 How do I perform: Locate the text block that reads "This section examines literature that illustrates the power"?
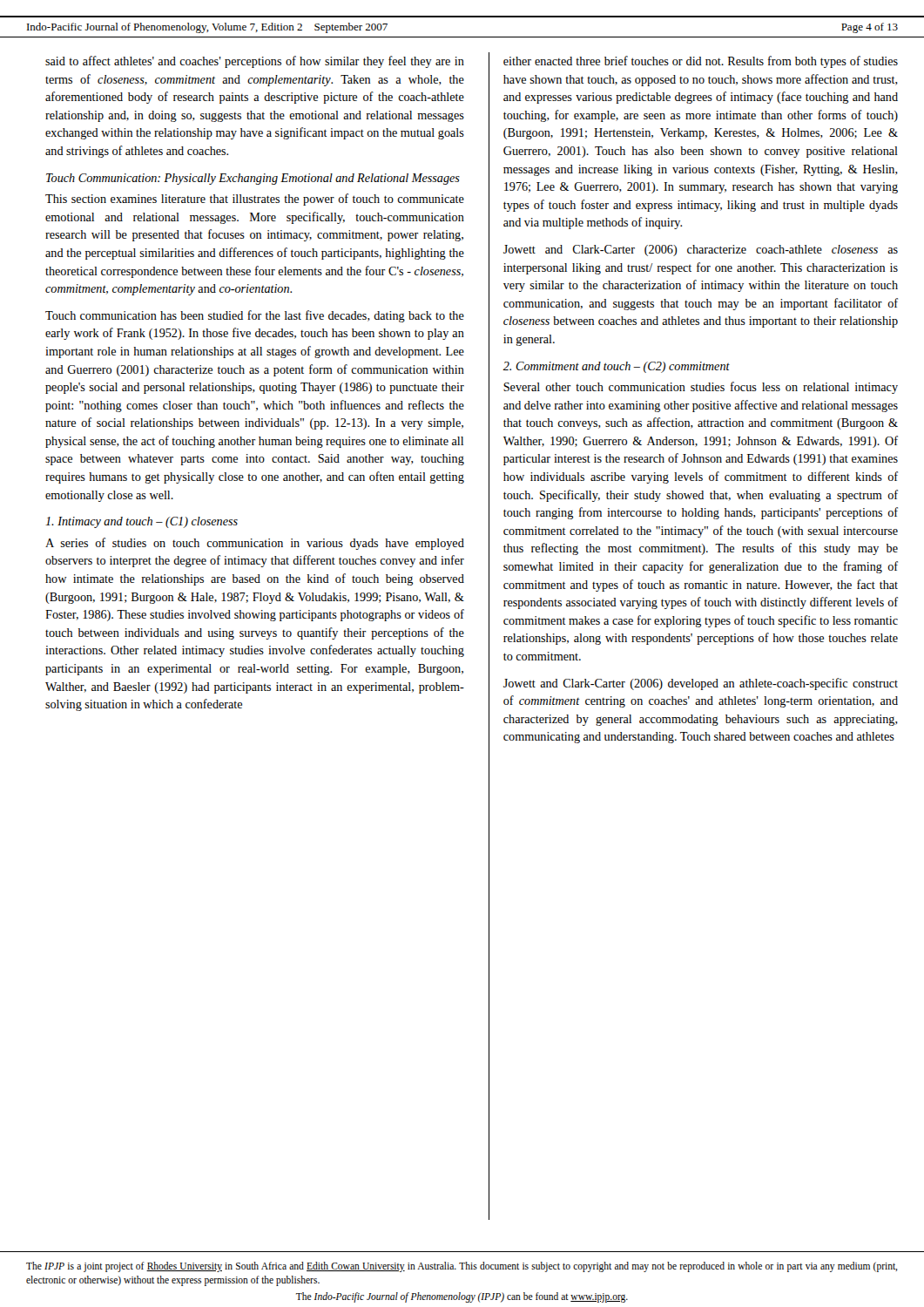(255, 244)
